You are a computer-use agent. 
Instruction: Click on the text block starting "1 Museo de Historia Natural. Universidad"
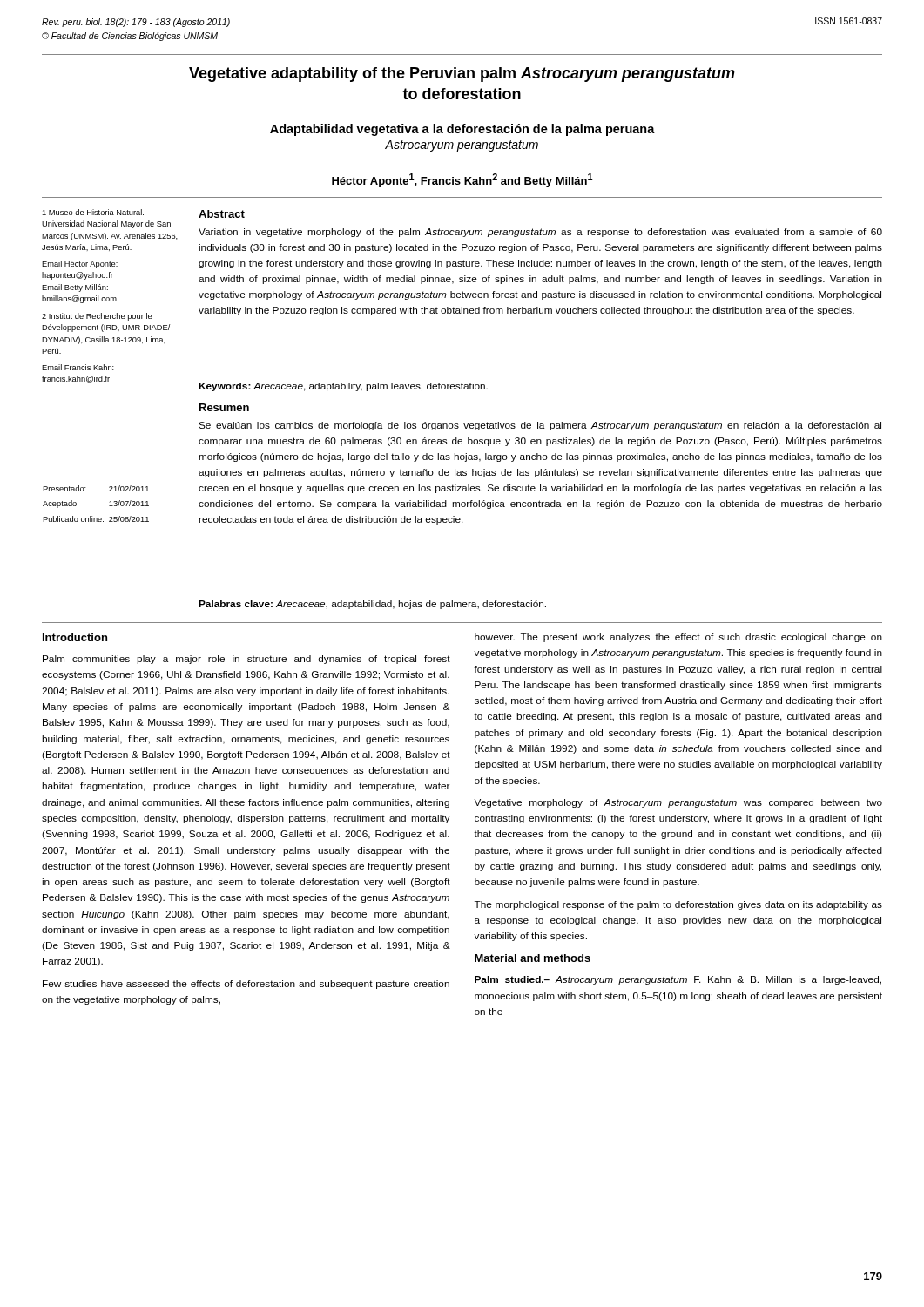tap(112, 368)
